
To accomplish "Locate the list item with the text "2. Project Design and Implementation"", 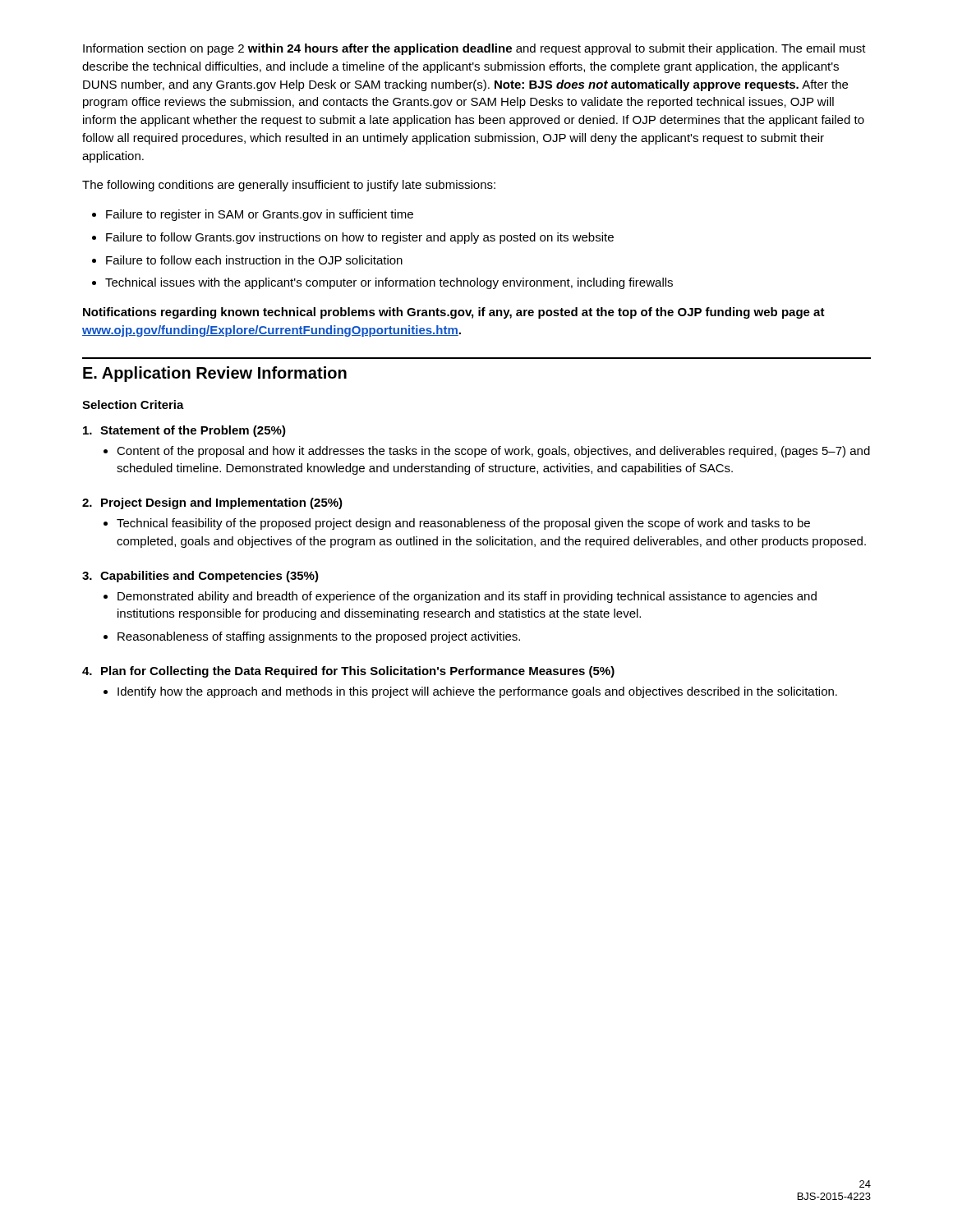I will click(476, 525).
